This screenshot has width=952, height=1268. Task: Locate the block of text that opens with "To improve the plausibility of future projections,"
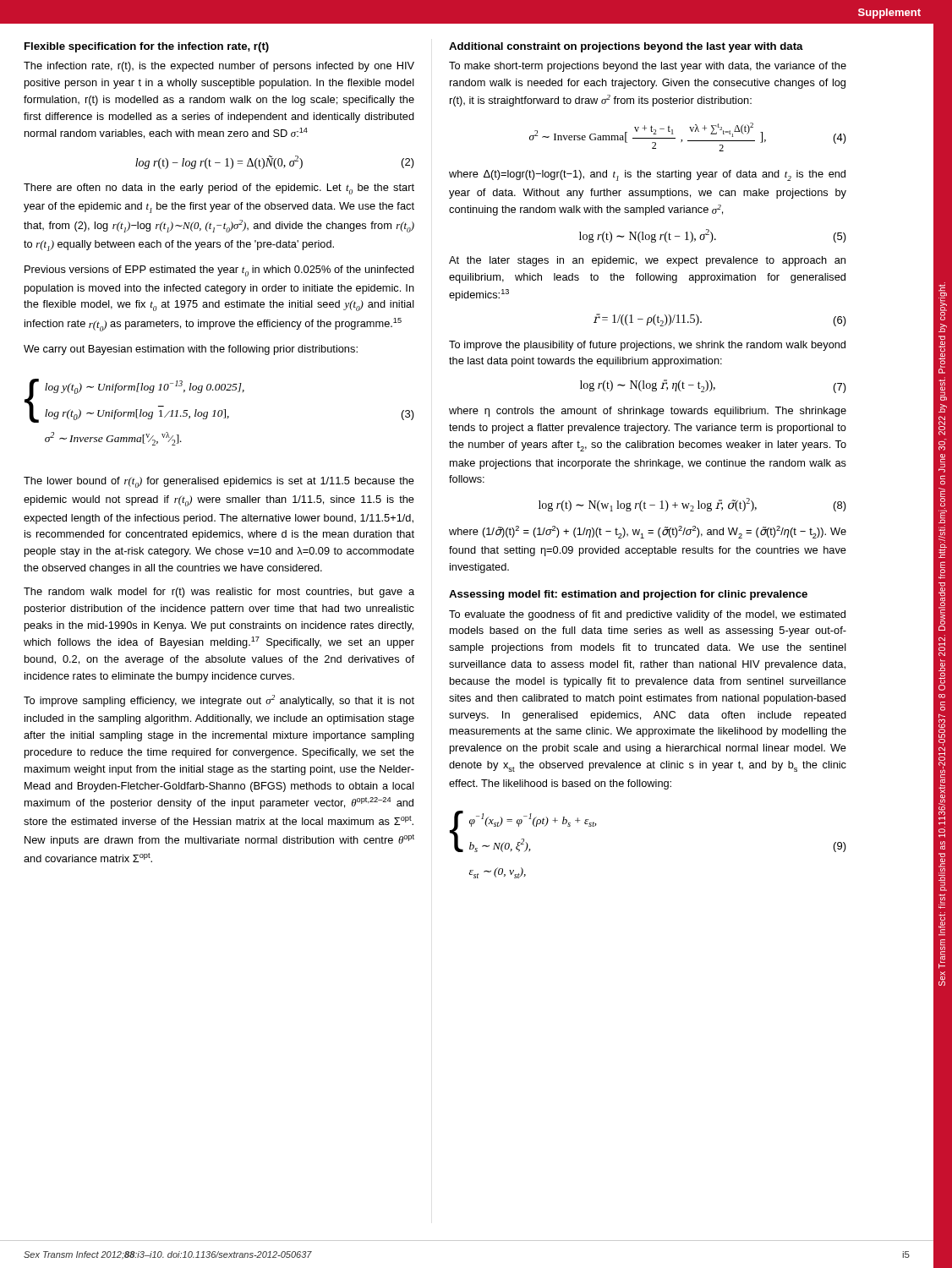point(648,353)
